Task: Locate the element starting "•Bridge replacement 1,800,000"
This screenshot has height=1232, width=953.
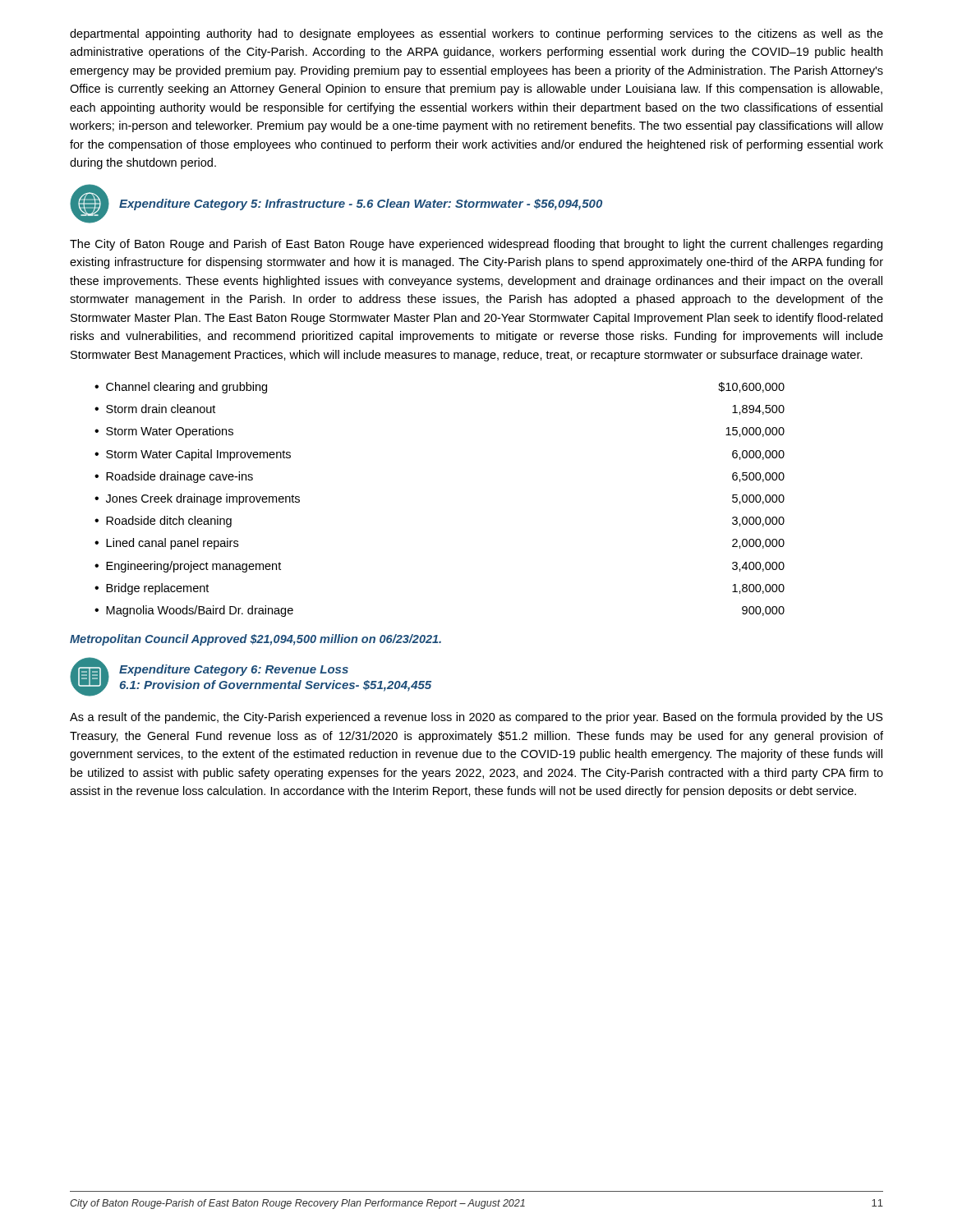Action: tap(151, 588)
